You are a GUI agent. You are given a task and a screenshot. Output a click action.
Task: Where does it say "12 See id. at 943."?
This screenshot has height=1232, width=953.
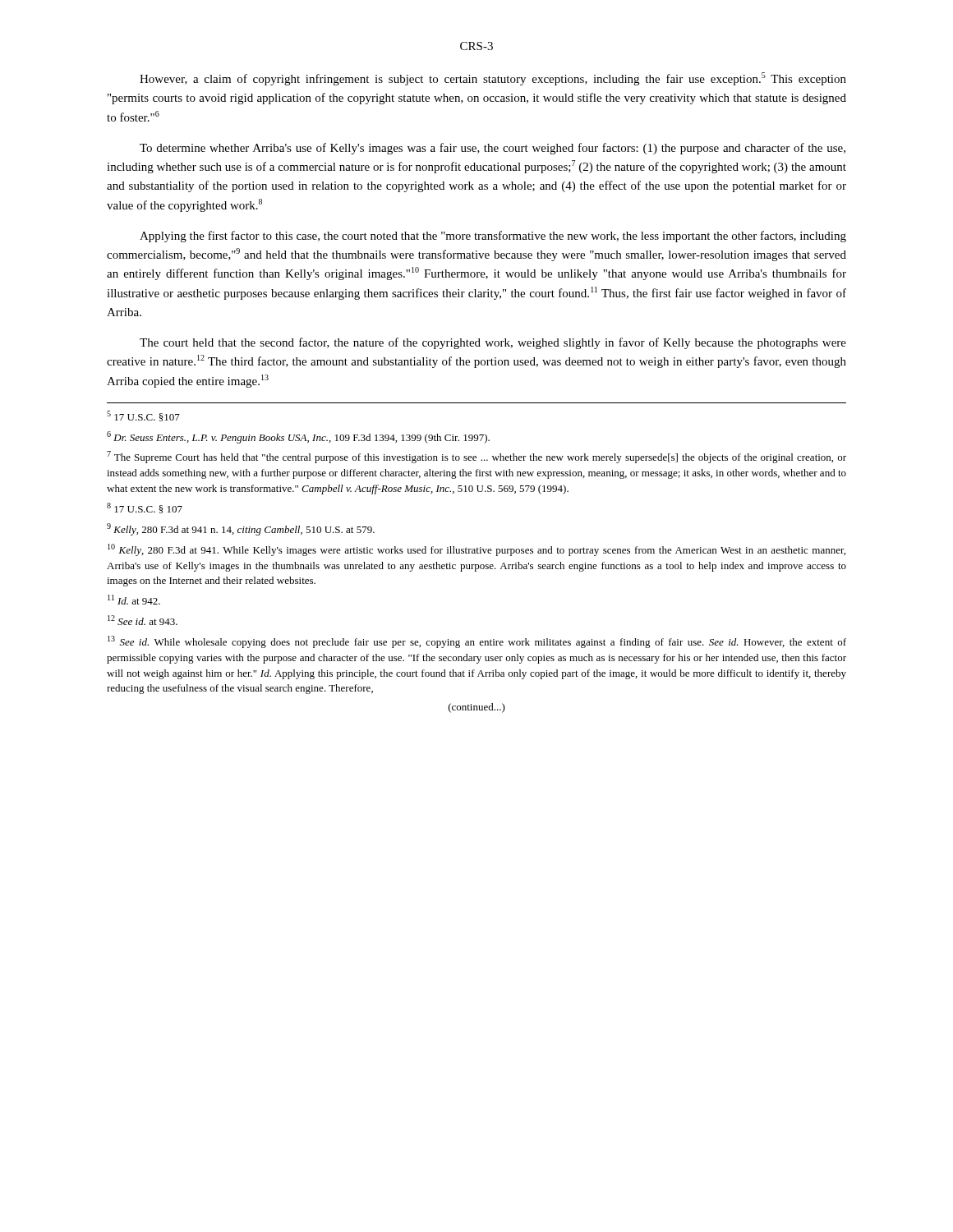pyautogui.click(x=142, y=621)
